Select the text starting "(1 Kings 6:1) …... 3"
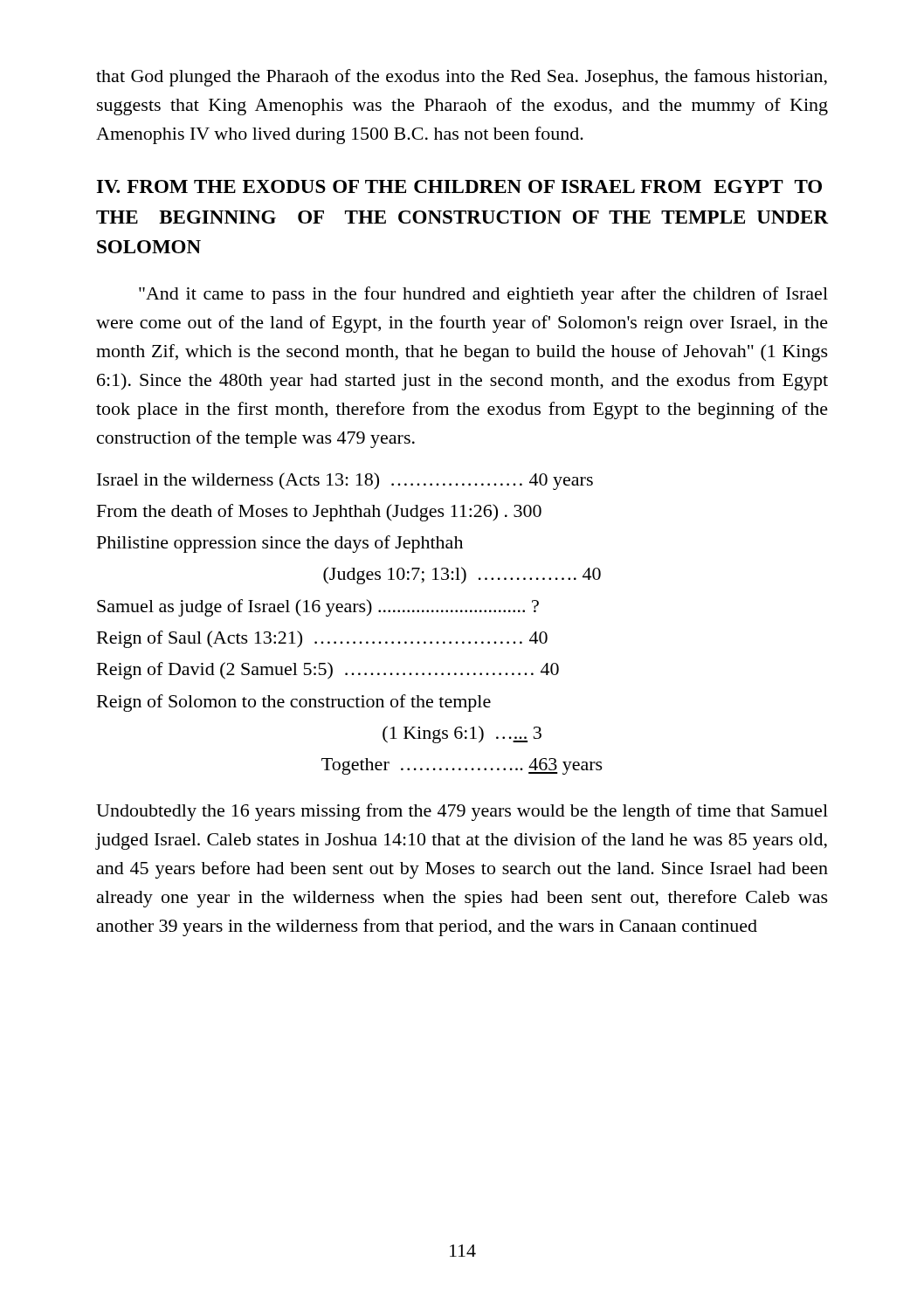This screenshot has height=1310, width=924. pyautogui.click(x=462, y=732)
